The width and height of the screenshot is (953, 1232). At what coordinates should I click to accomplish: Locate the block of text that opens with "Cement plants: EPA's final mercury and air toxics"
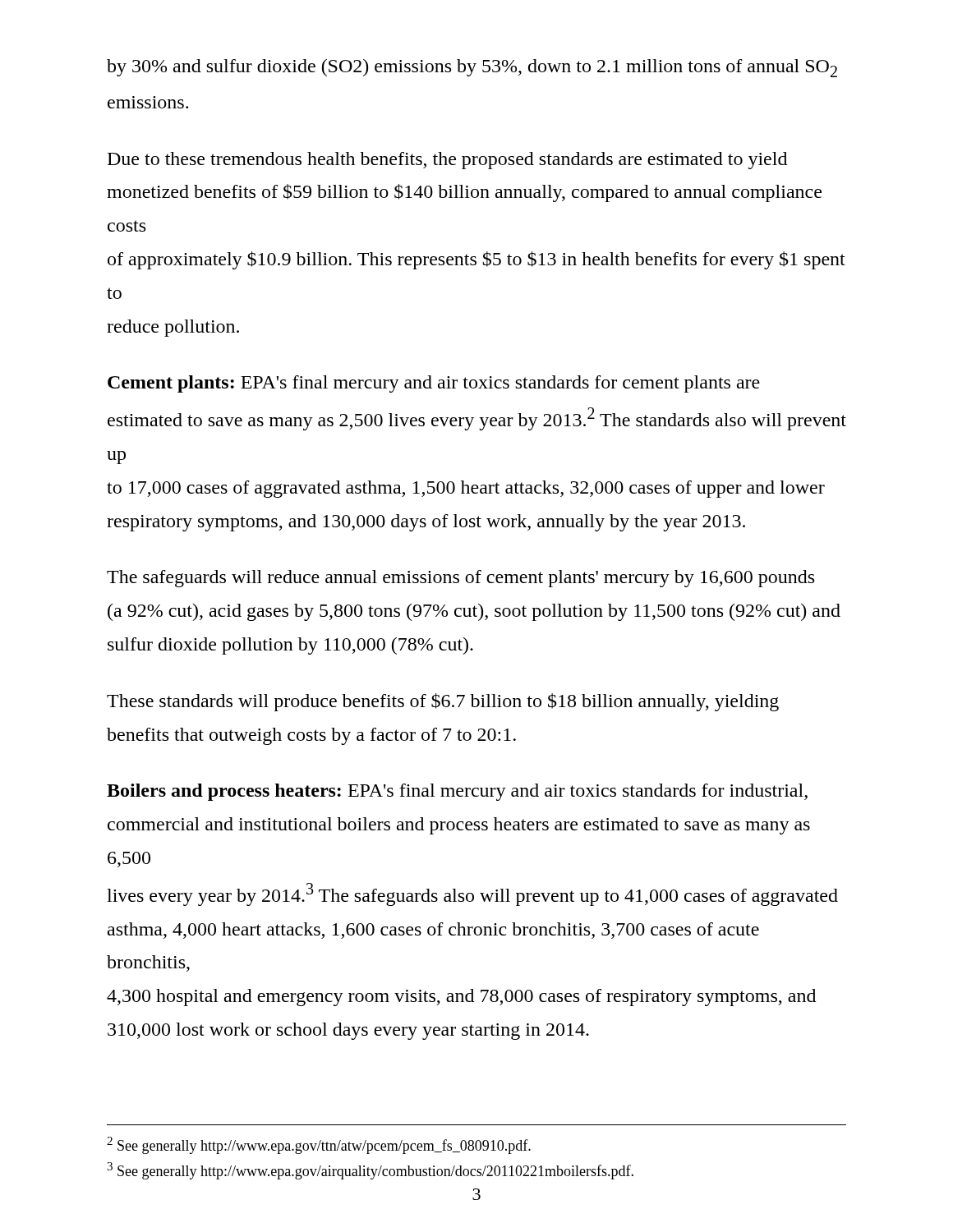tap(434, 384)
